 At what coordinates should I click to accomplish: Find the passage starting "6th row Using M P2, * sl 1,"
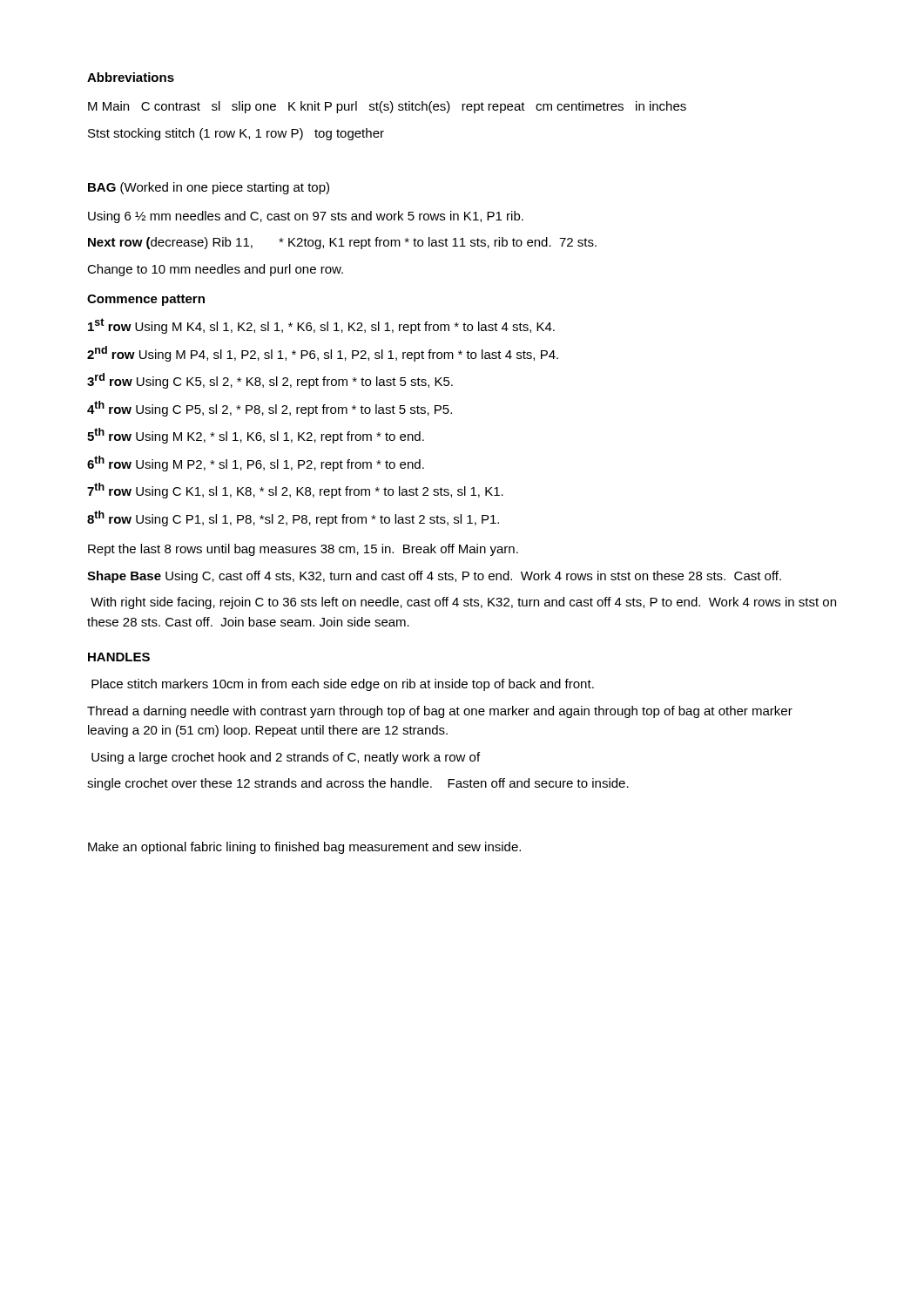tap(256, 462)
